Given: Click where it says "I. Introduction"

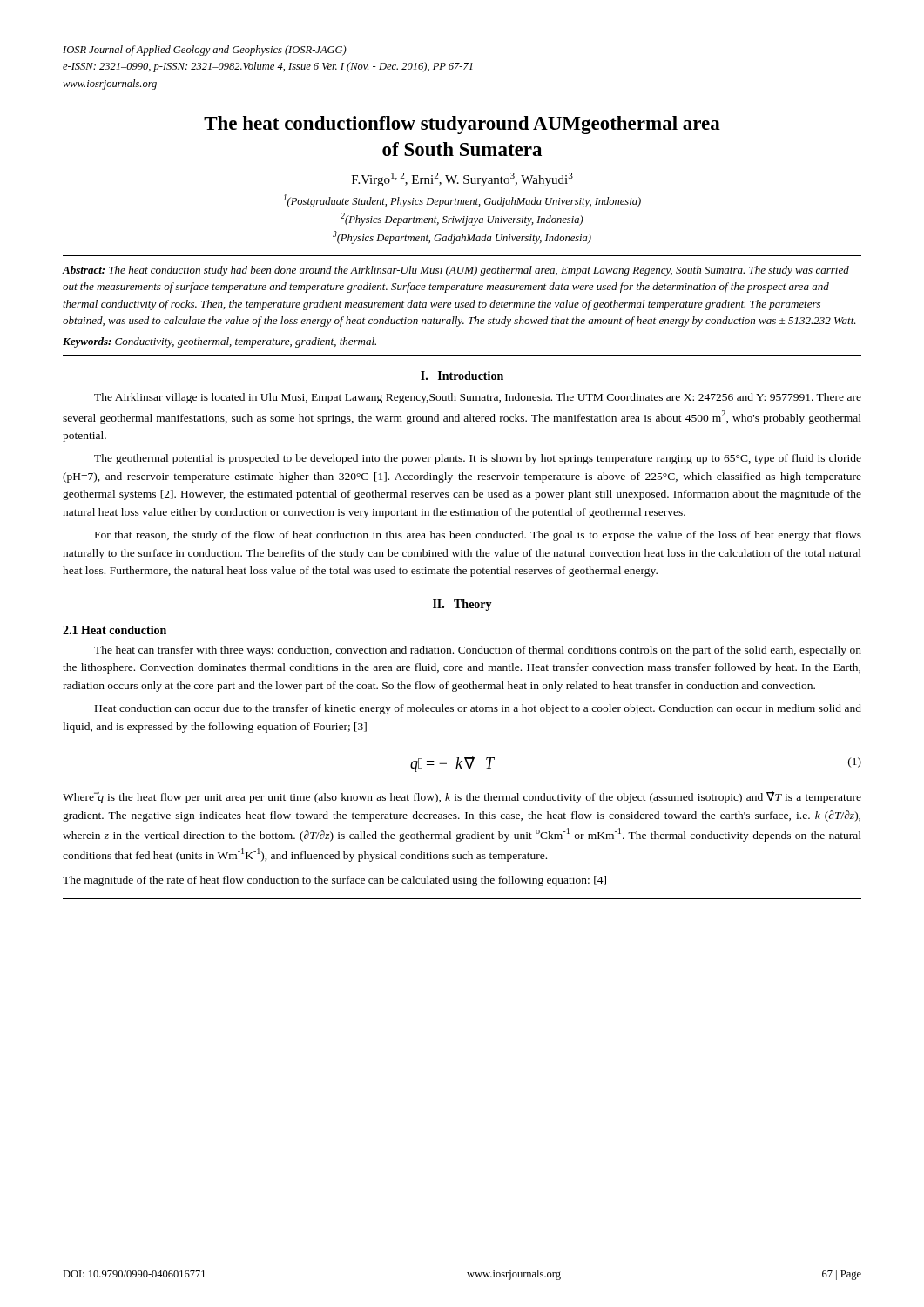Looking at the screenshot, I should [x=462, y=376].
